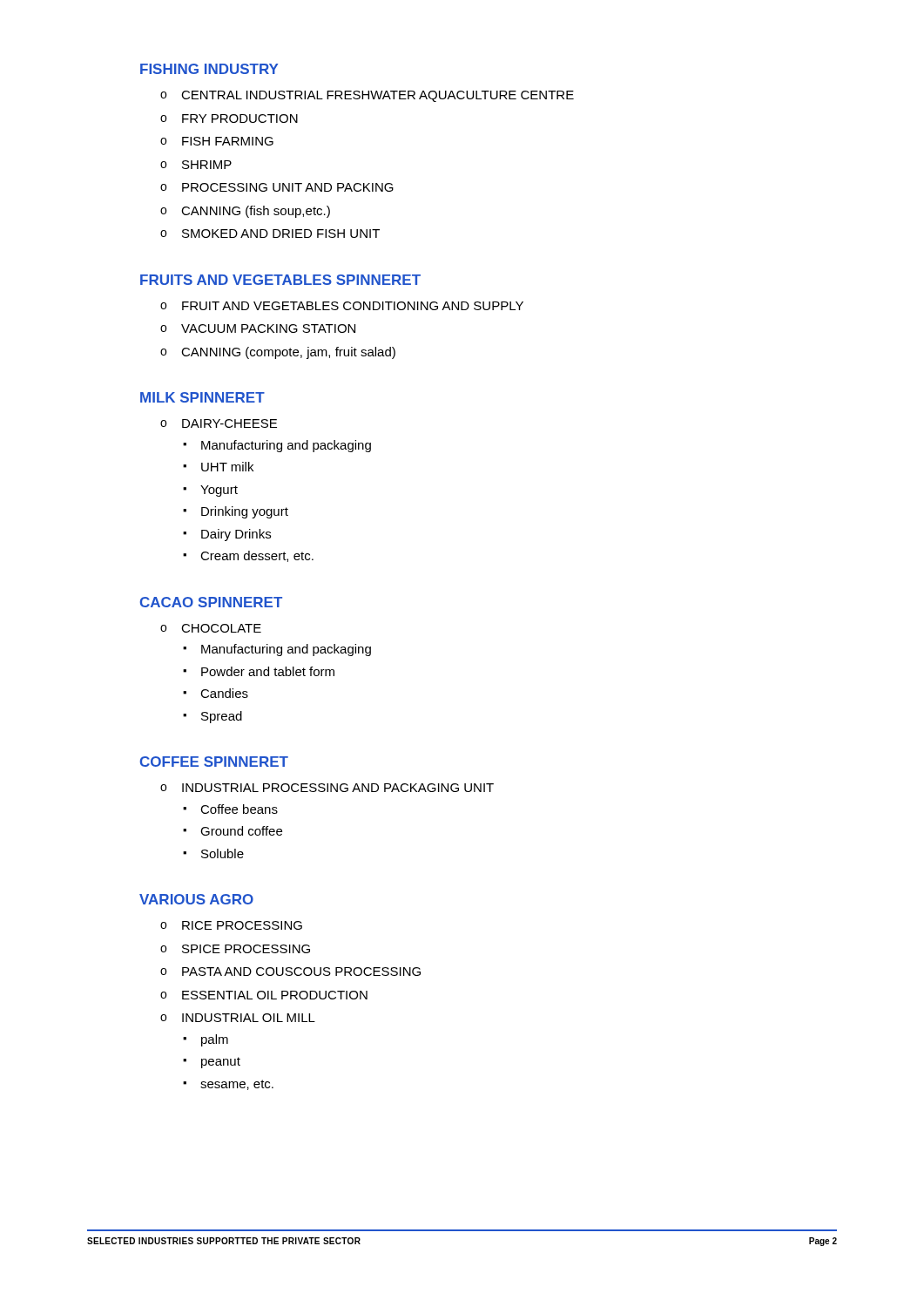Find the section header that says "FRUITS AND VEGETABLES SPINNERET"
The width and height of the screenshot is (924, 1307).
click(280, 280)
